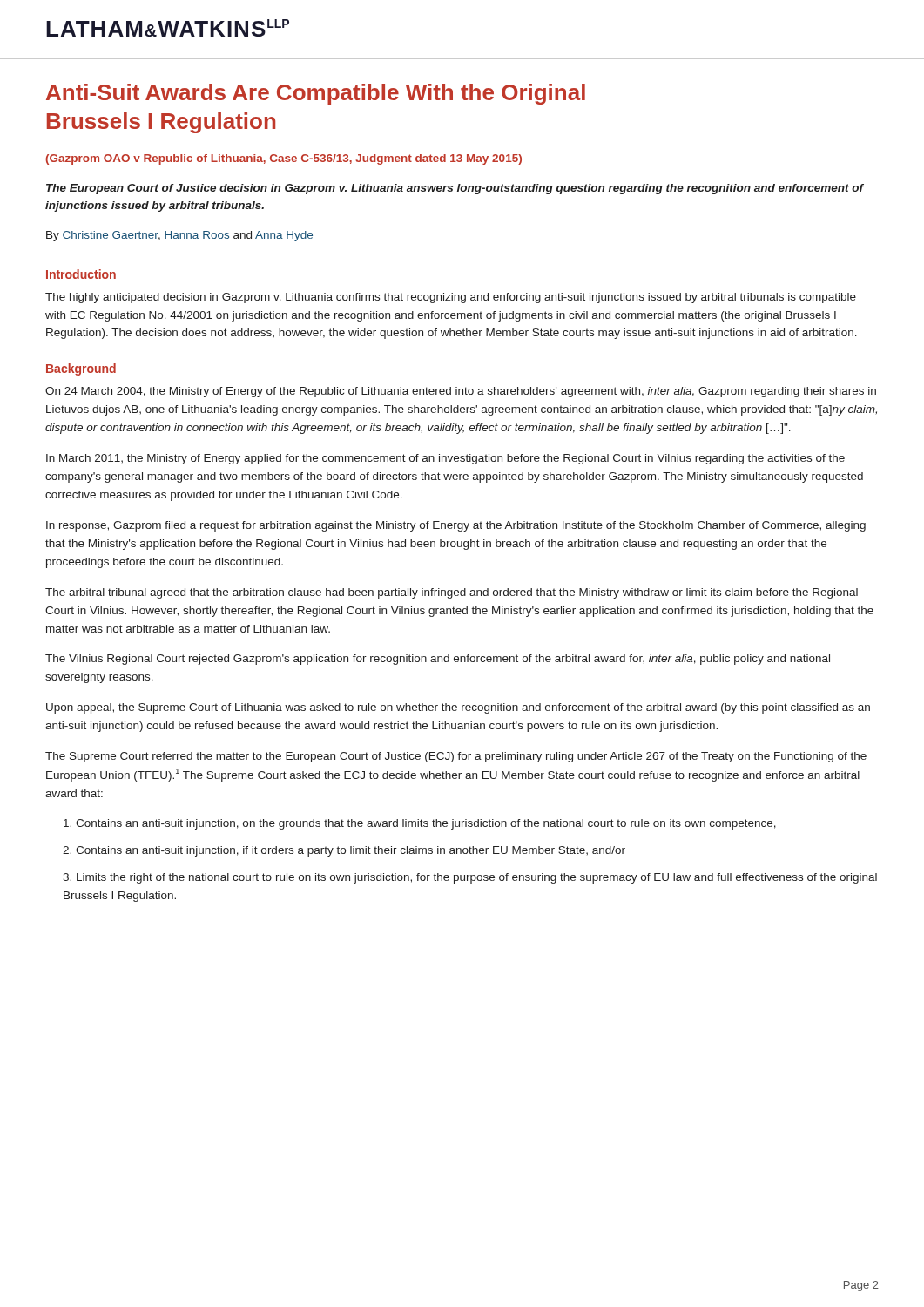Click on the text block that reads "The Vilnius Regional Court rejected"
This screenshot has height=1307, width=924.
click(438, 668)
